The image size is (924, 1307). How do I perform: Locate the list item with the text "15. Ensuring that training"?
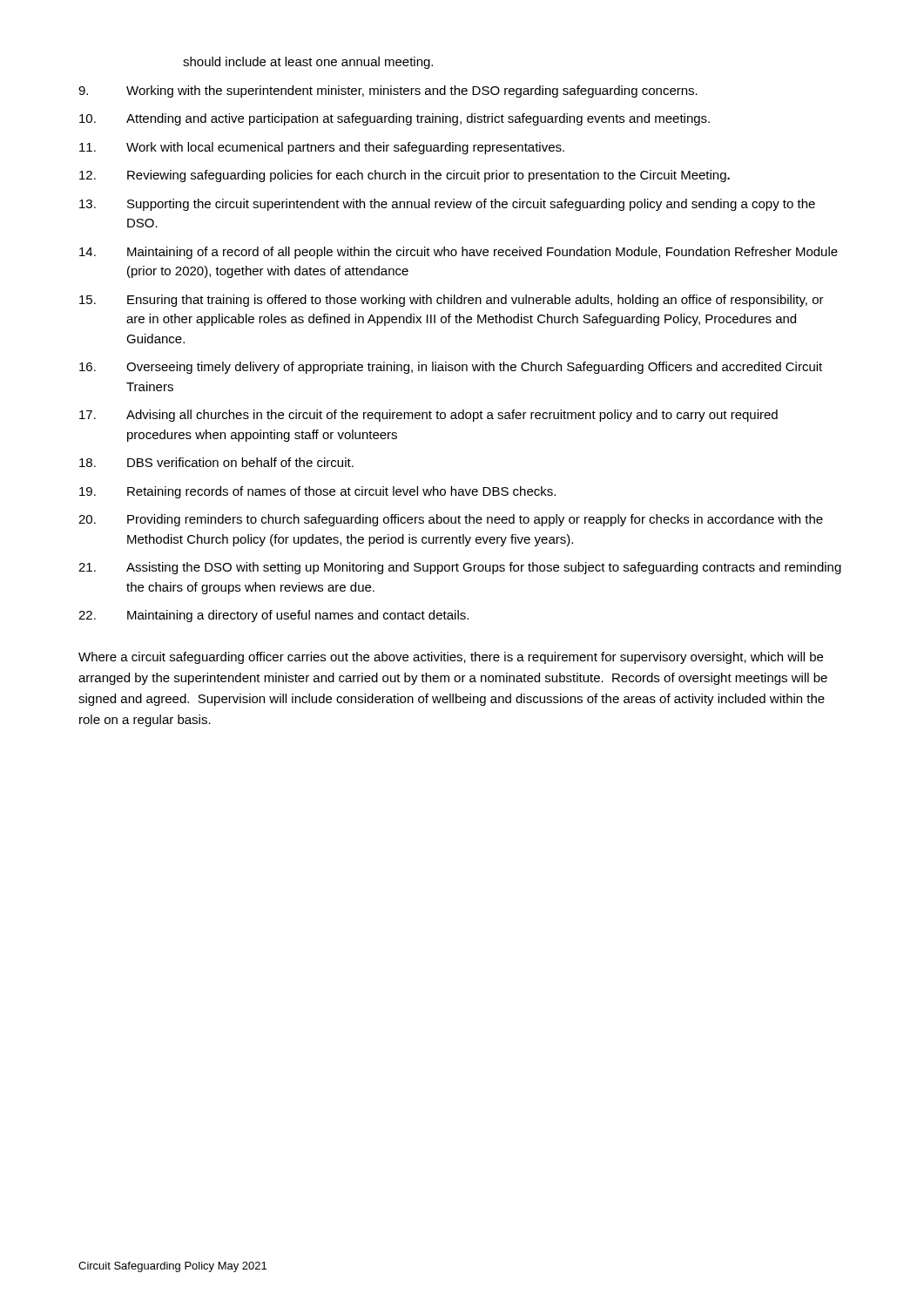click(x=462, y=319)
